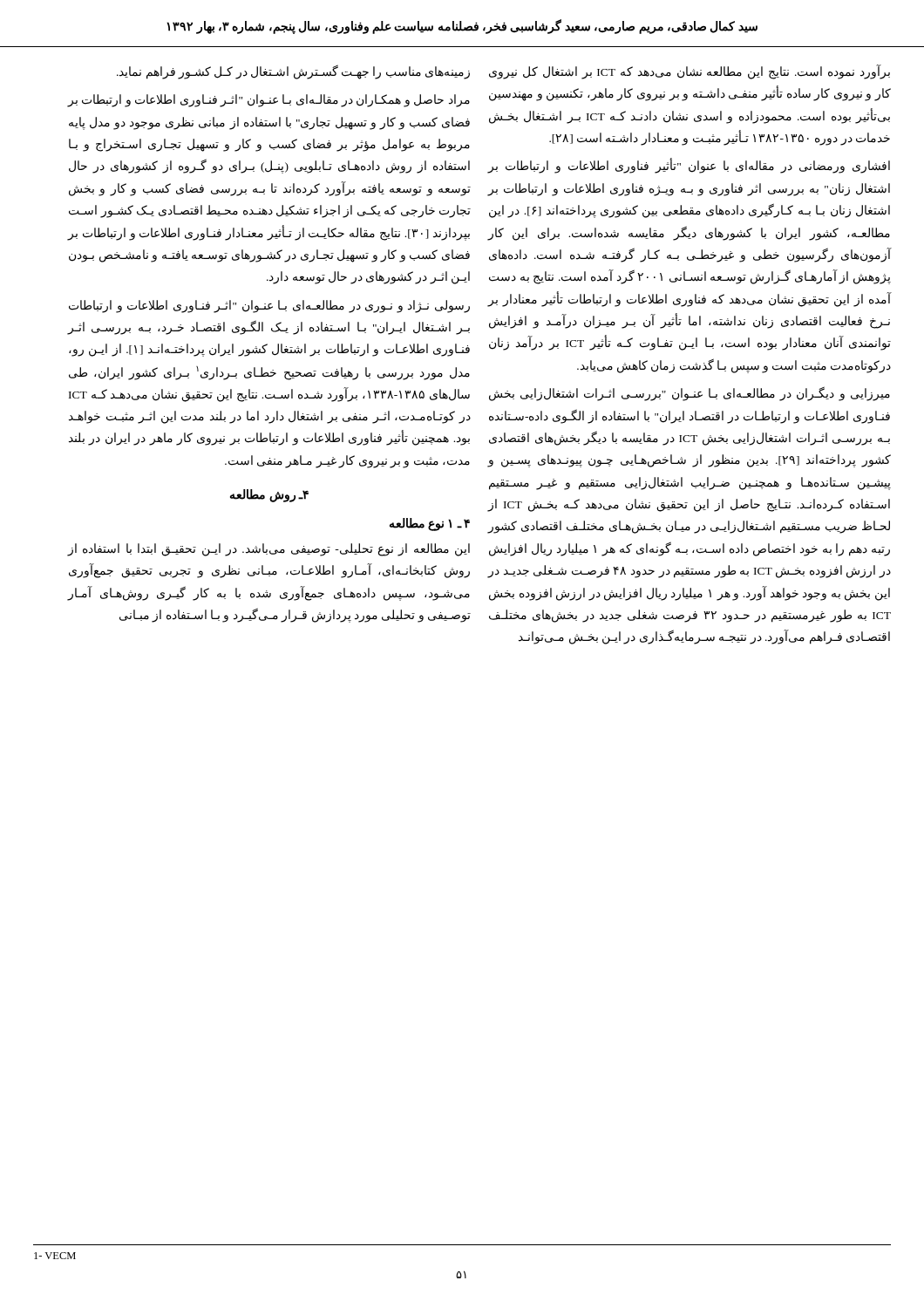Select the passage starting "این مطالعه از نوع تحلیلی- توصیفی"
924x1308 pixels.
click(269, 582)
